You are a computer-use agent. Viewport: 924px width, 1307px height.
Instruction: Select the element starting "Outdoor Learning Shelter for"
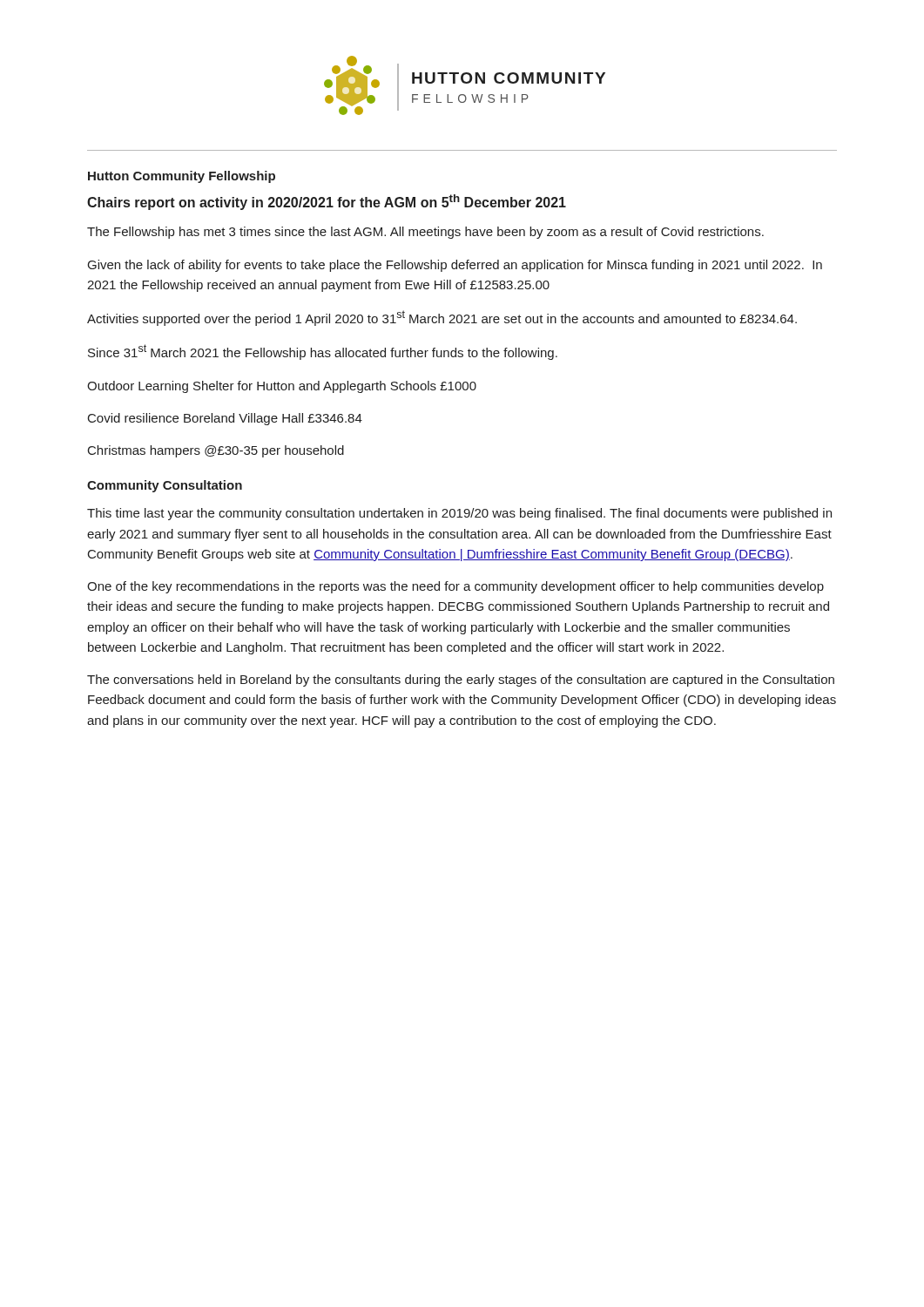[282, 385]
